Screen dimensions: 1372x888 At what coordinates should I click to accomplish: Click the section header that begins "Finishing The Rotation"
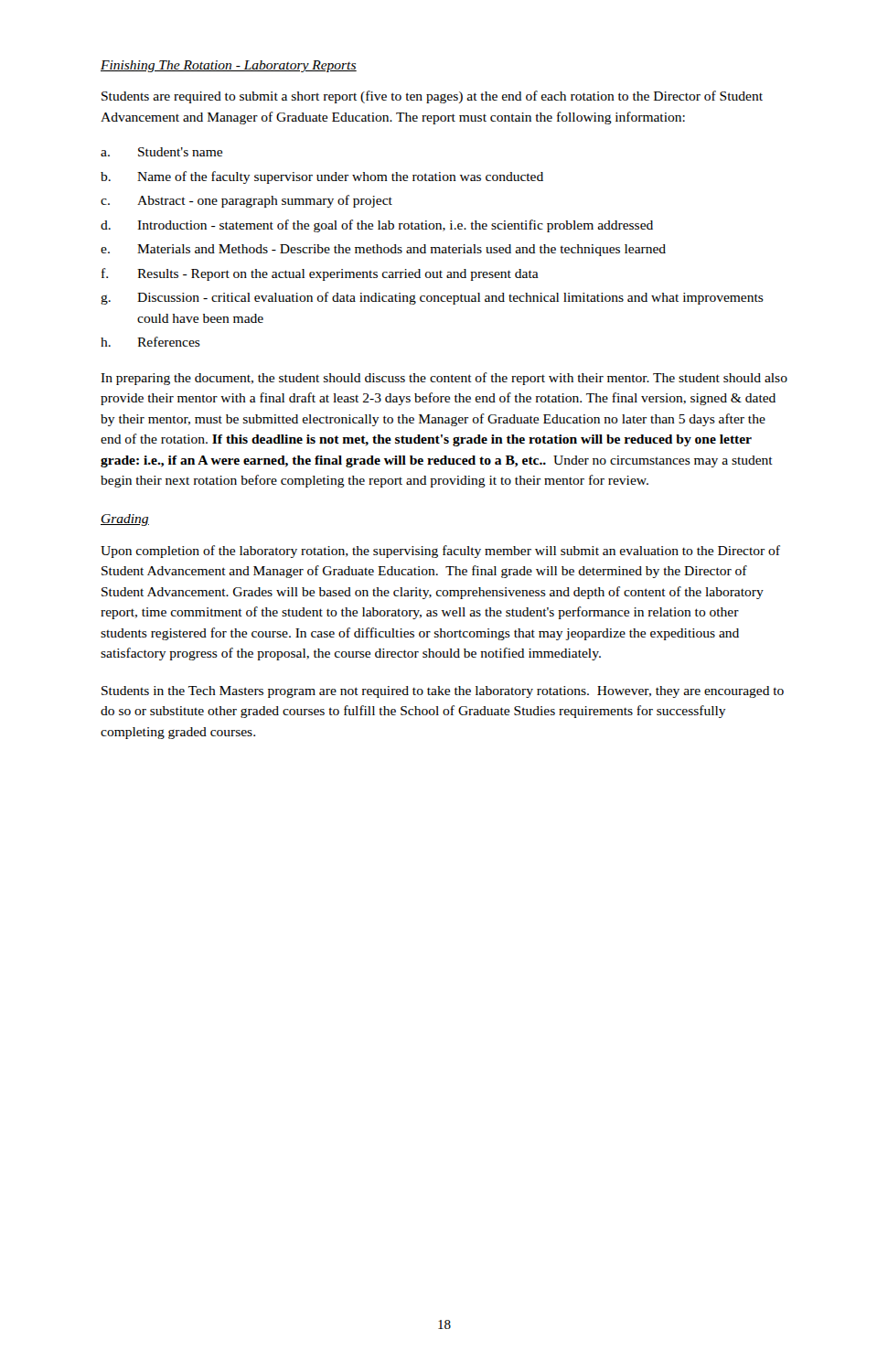click(228, 65)
